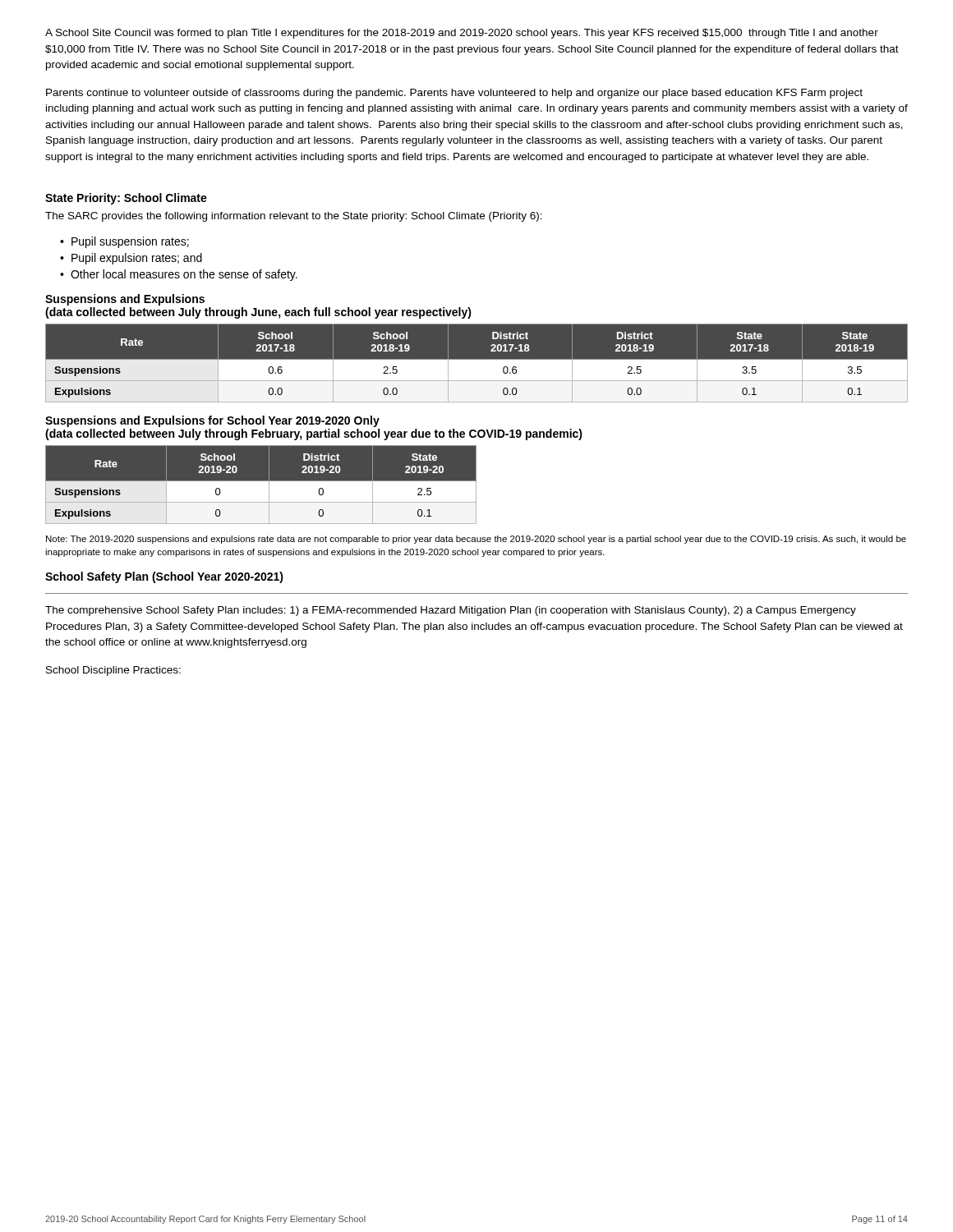
Task: Locate the element starting "Parents continue to volunteer outside of classrooms"
Action: click(476, 125)
